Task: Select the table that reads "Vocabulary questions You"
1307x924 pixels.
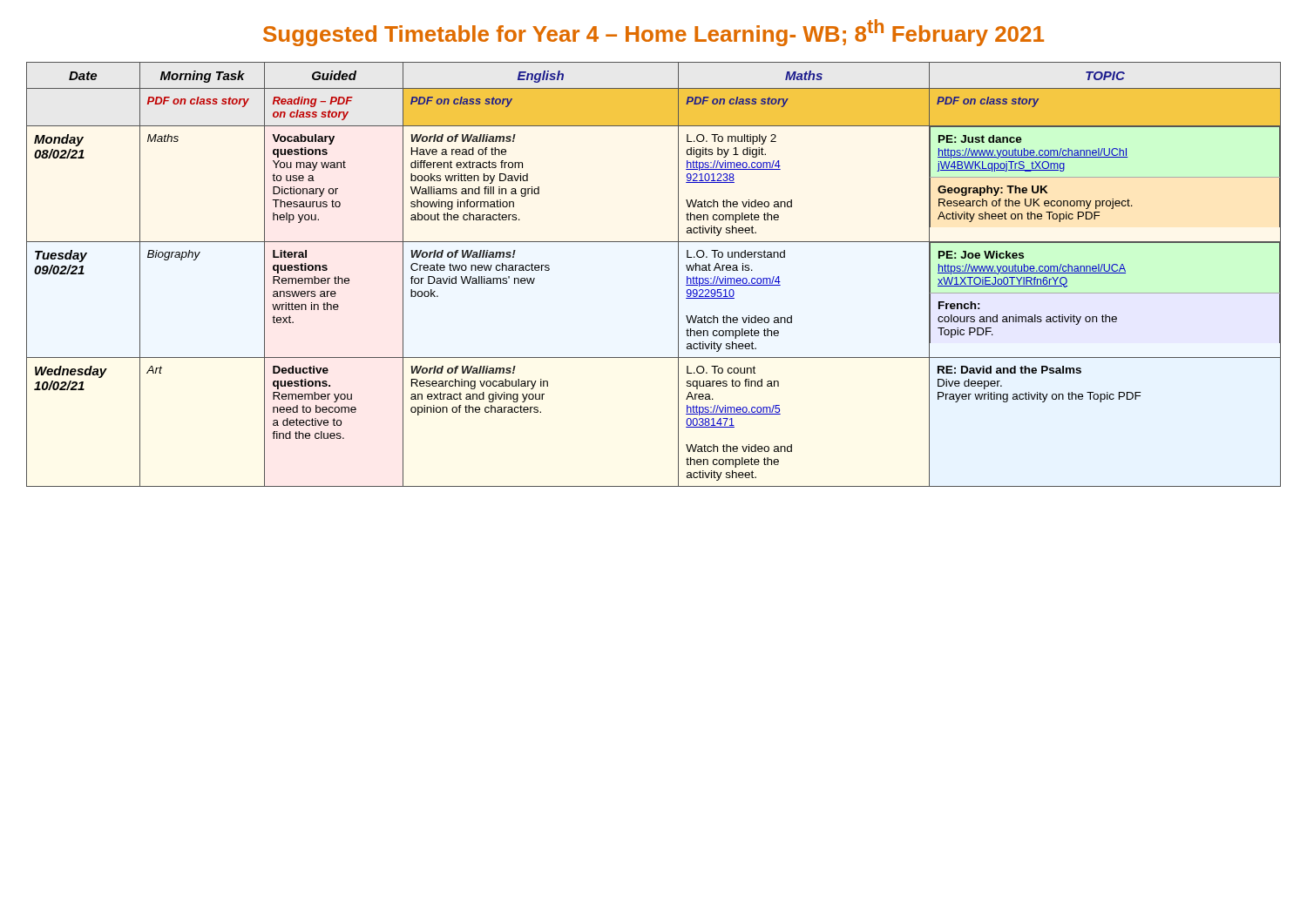Action: (654, 274)
